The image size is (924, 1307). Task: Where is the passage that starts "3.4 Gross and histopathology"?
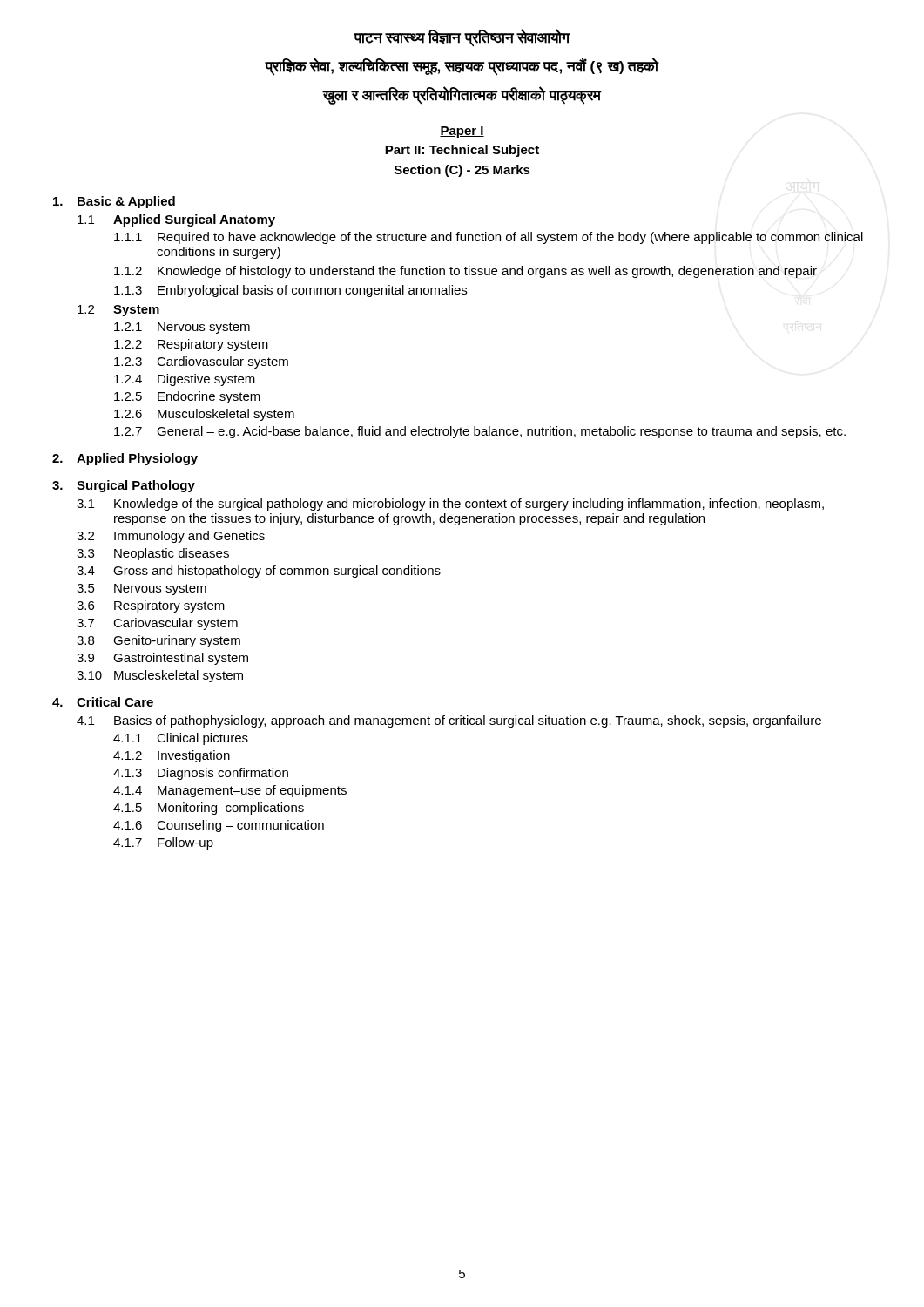coord(259,572)
